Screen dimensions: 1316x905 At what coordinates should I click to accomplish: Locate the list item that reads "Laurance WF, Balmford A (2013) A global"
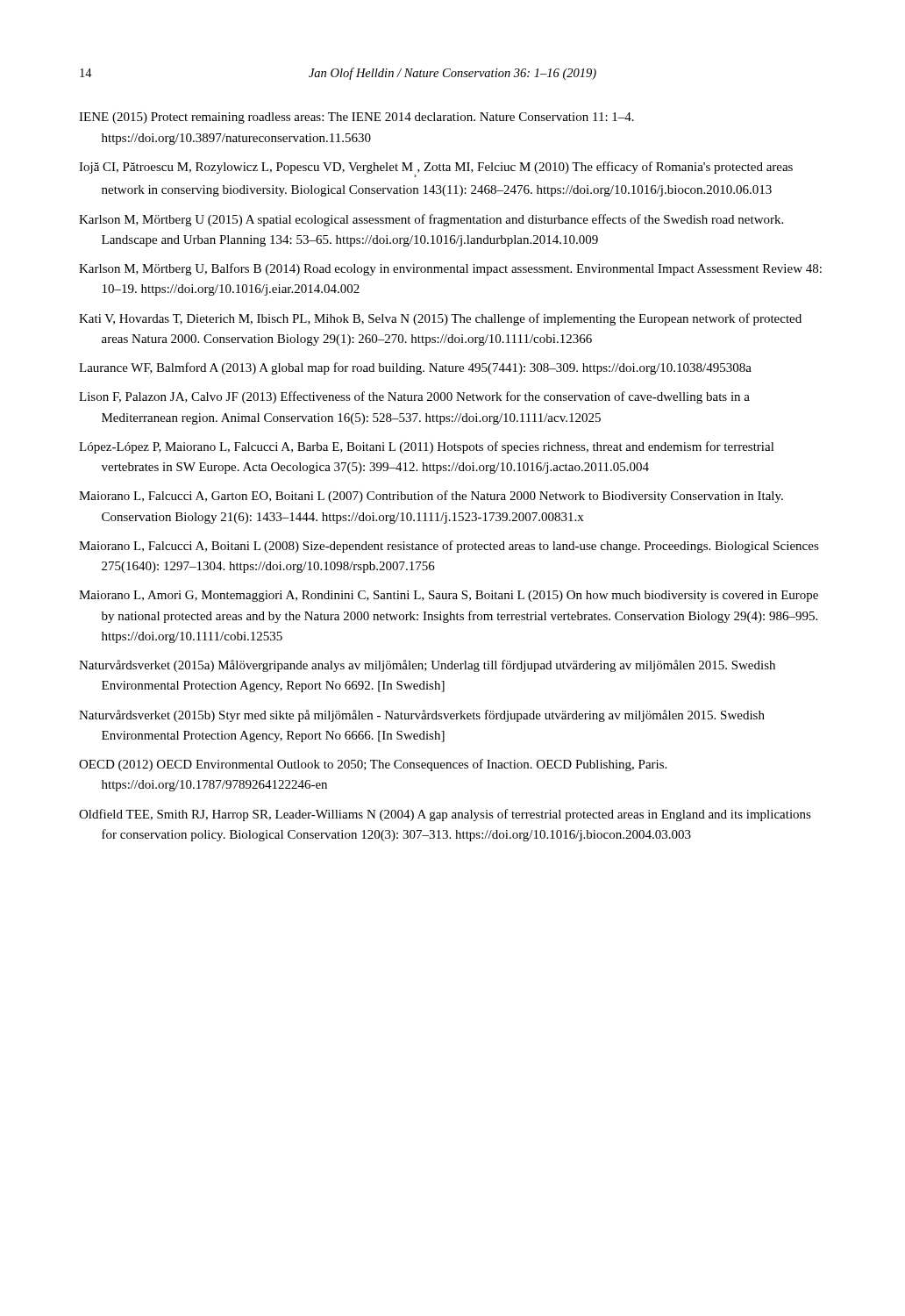tap(452, 368)
